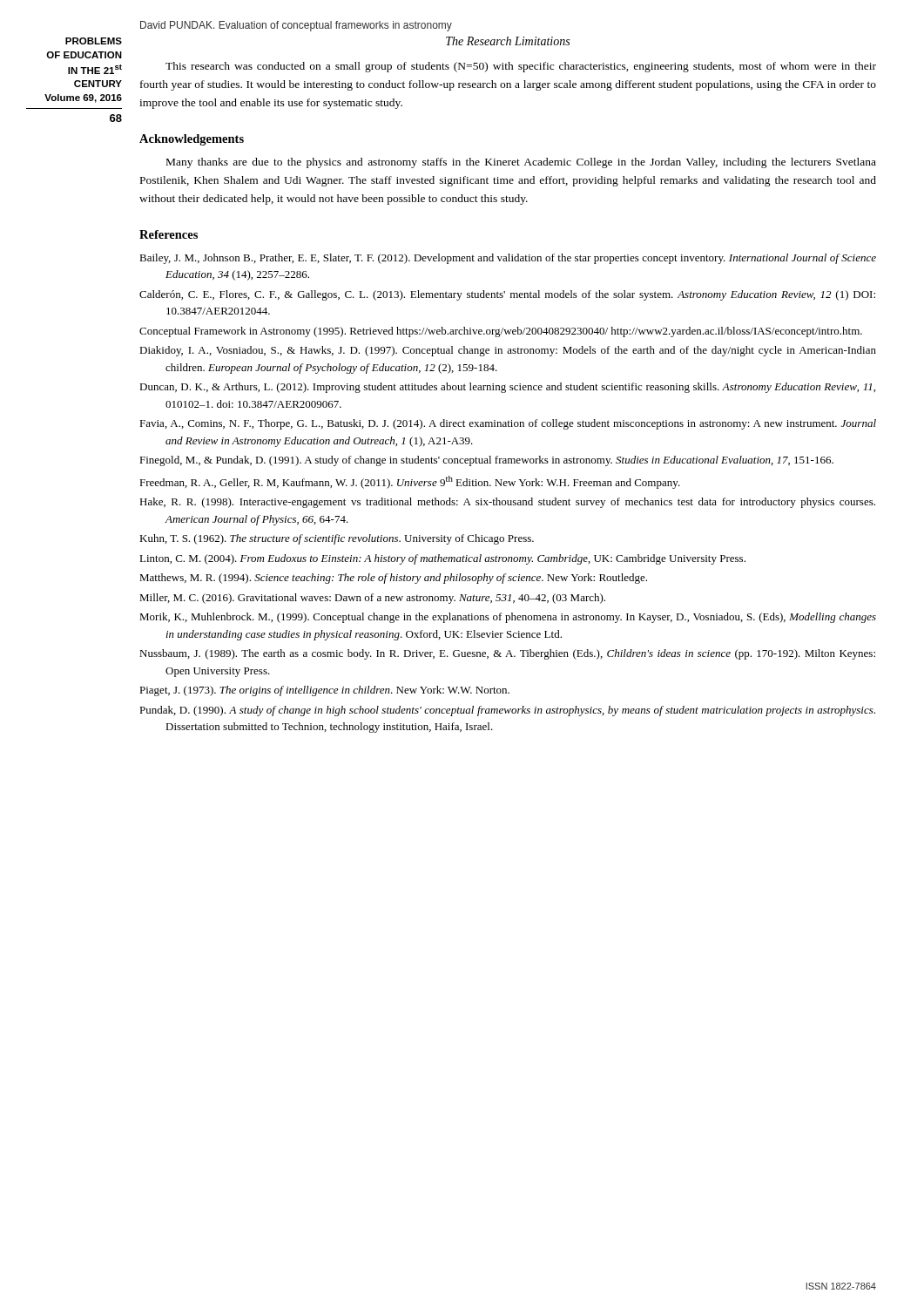Navigate to the text block starting "Matthews, M. R. (1994). Science teaching: The"
Screen dimensions: 1307x924
point(394,578)
